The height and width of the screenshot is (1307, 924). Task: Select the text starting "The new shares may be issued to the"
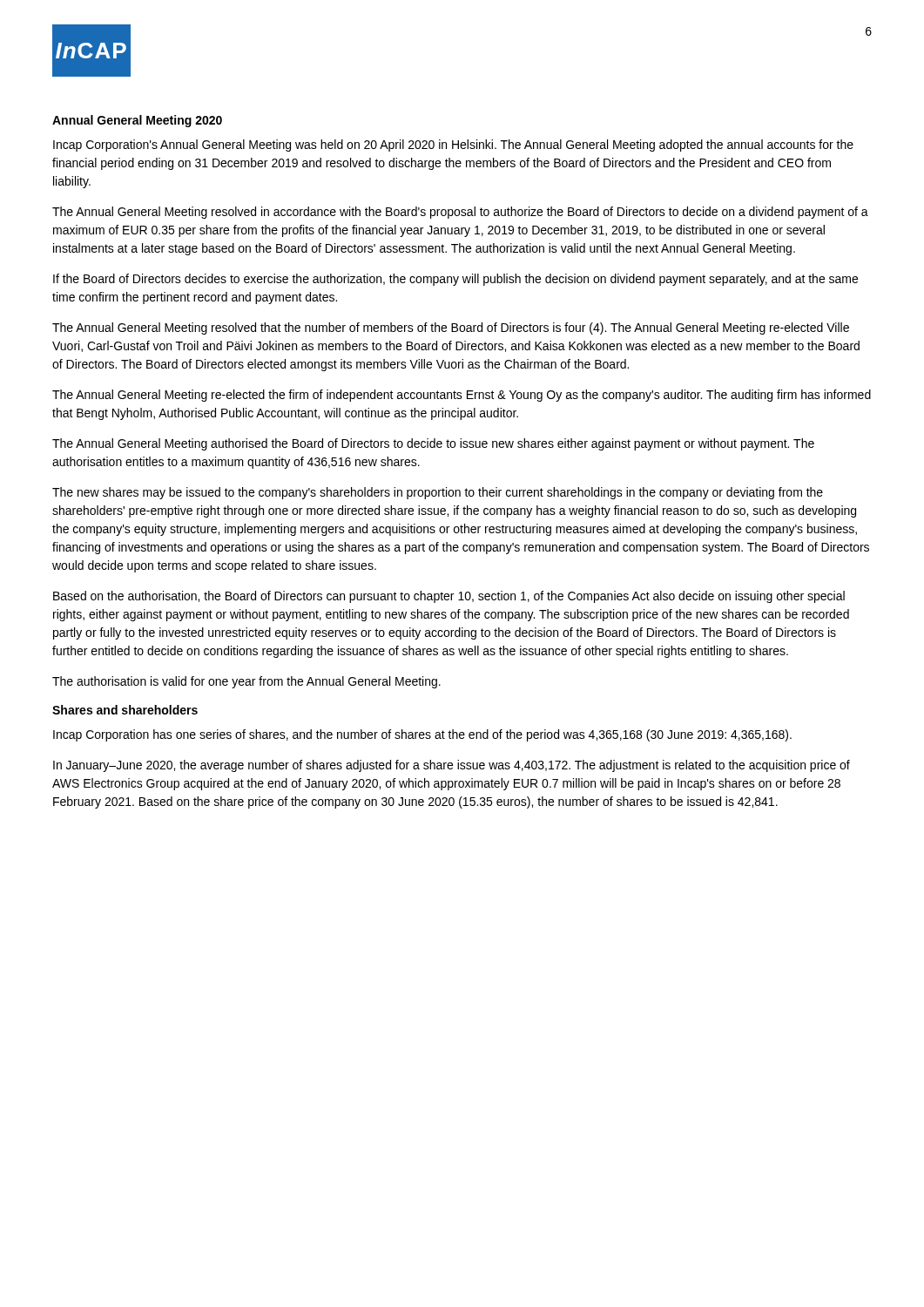[461, 529]
